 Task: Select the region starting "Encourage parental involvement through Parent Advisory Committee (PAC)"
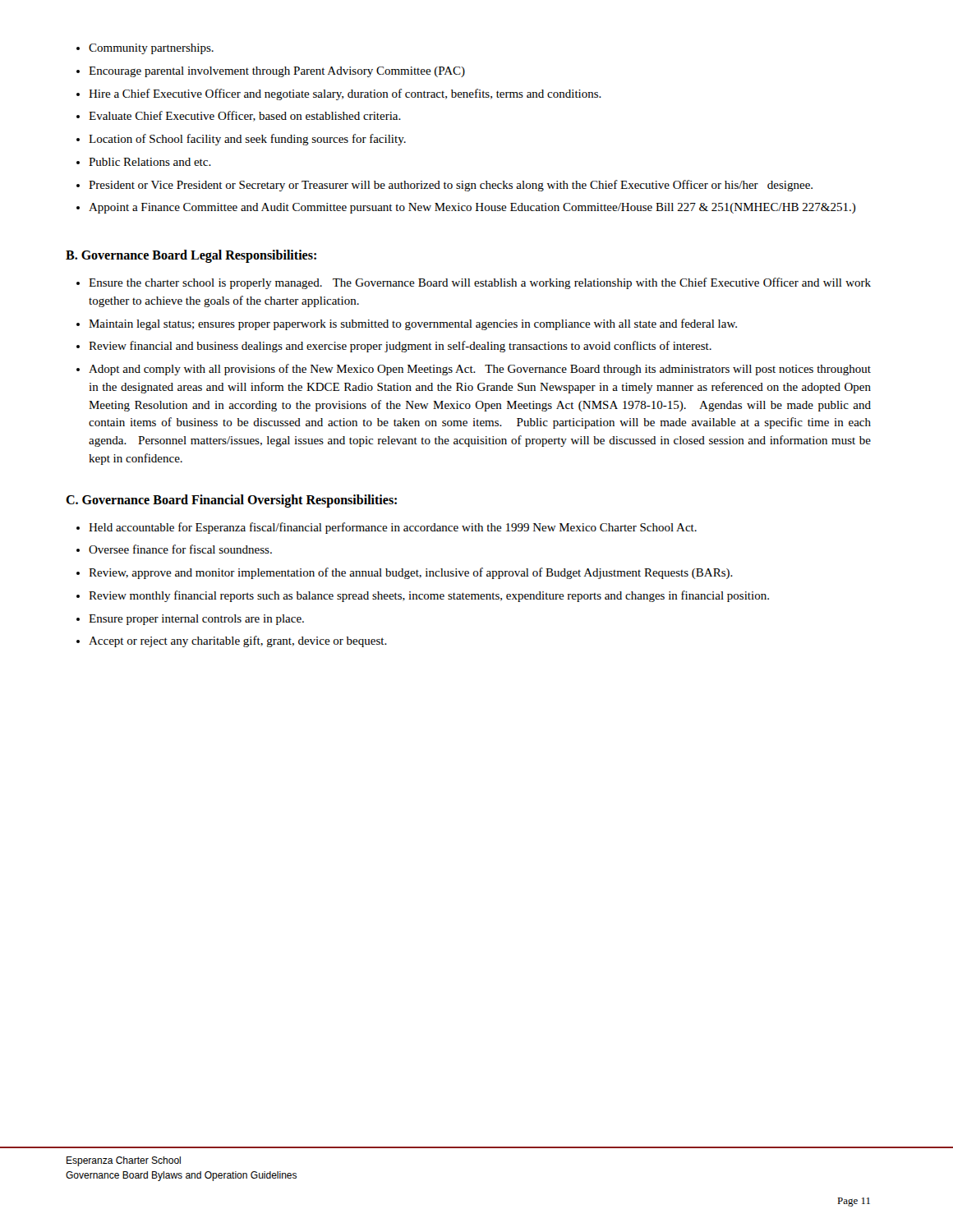click(277, 70)
